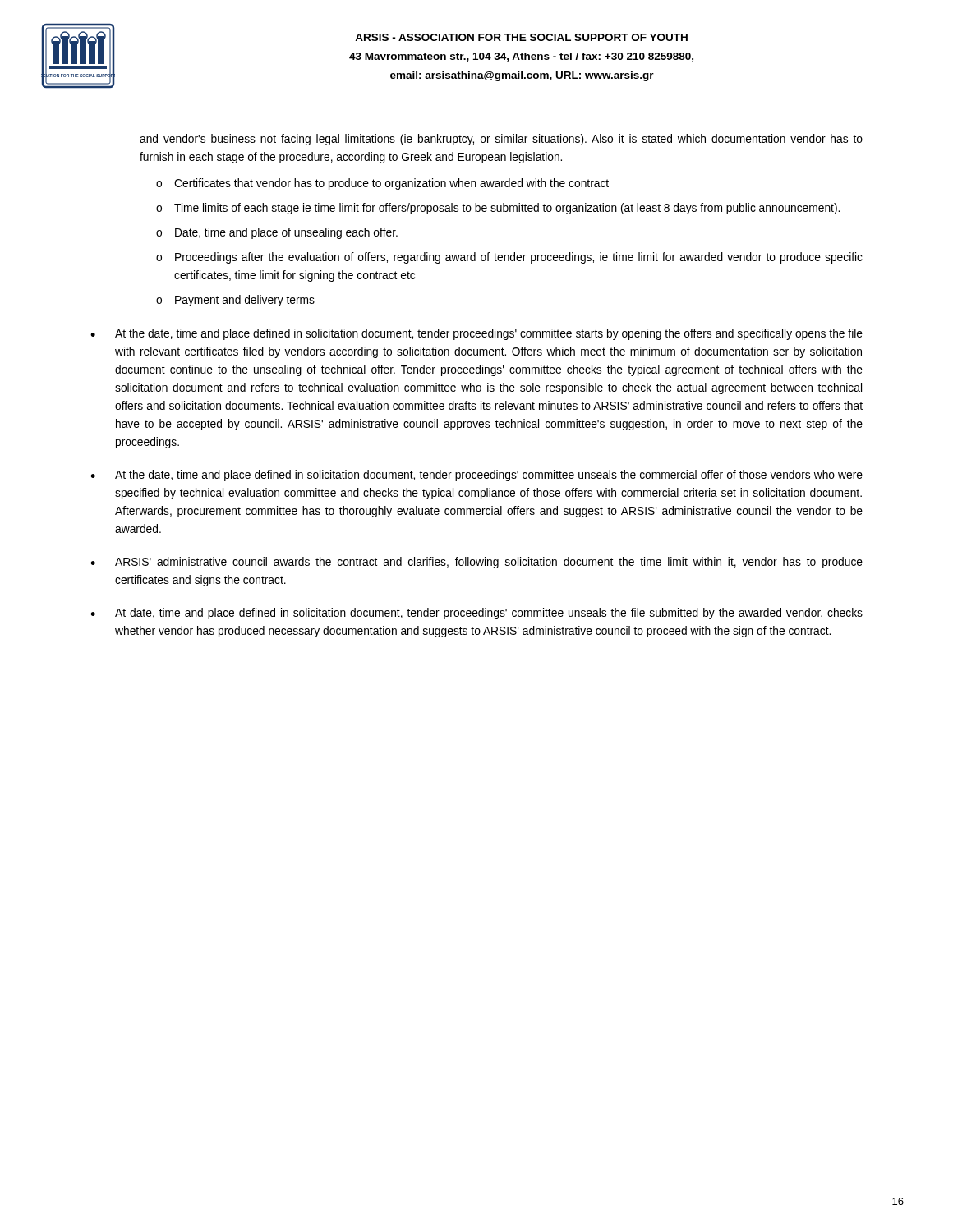Where is the passage that starts "o Proceedings after the evaluation"?
The image size is (953, 1232).
(x=509, y=267)
